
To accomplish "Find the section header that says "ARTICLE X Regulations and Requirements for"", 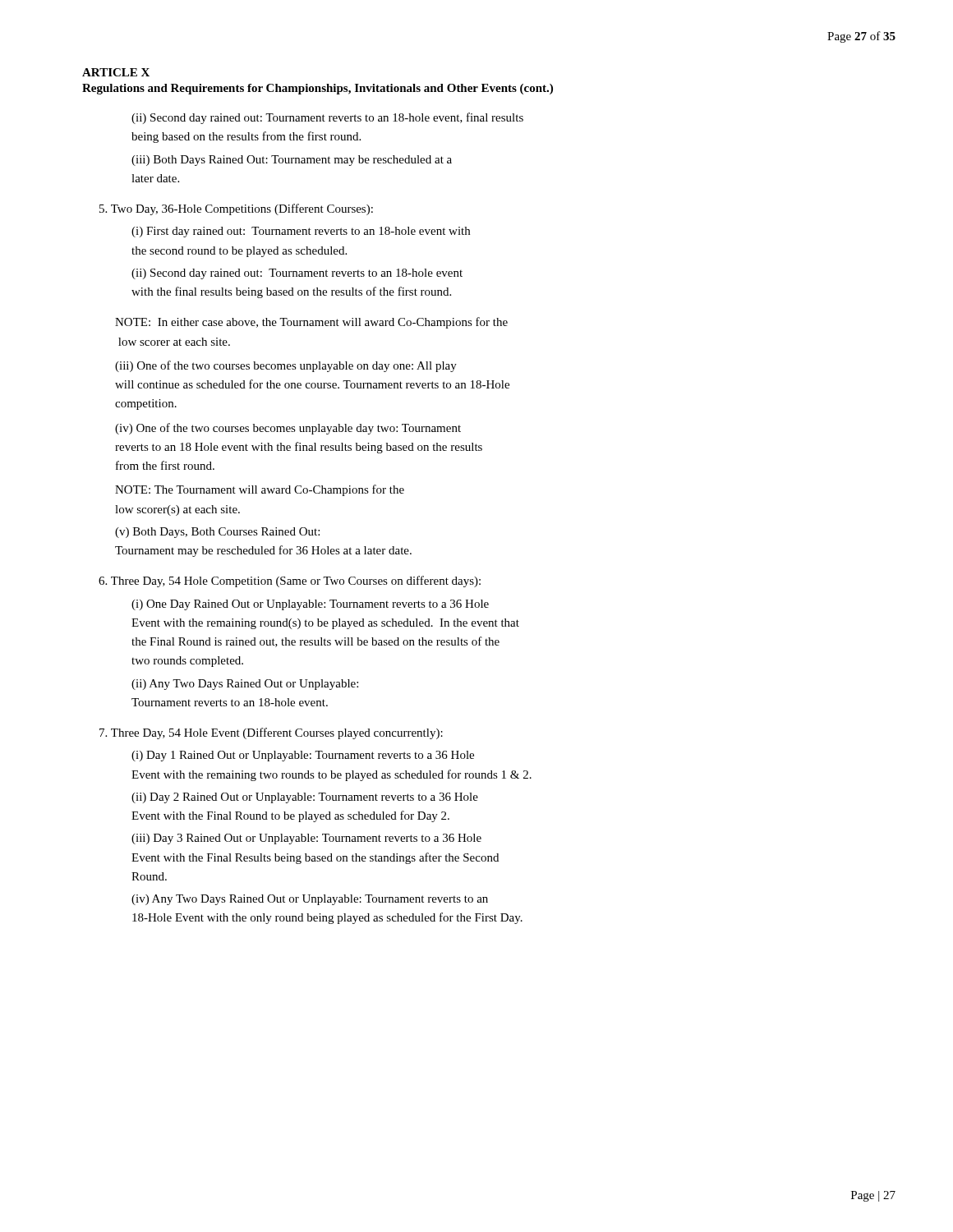I will (485, 80).
